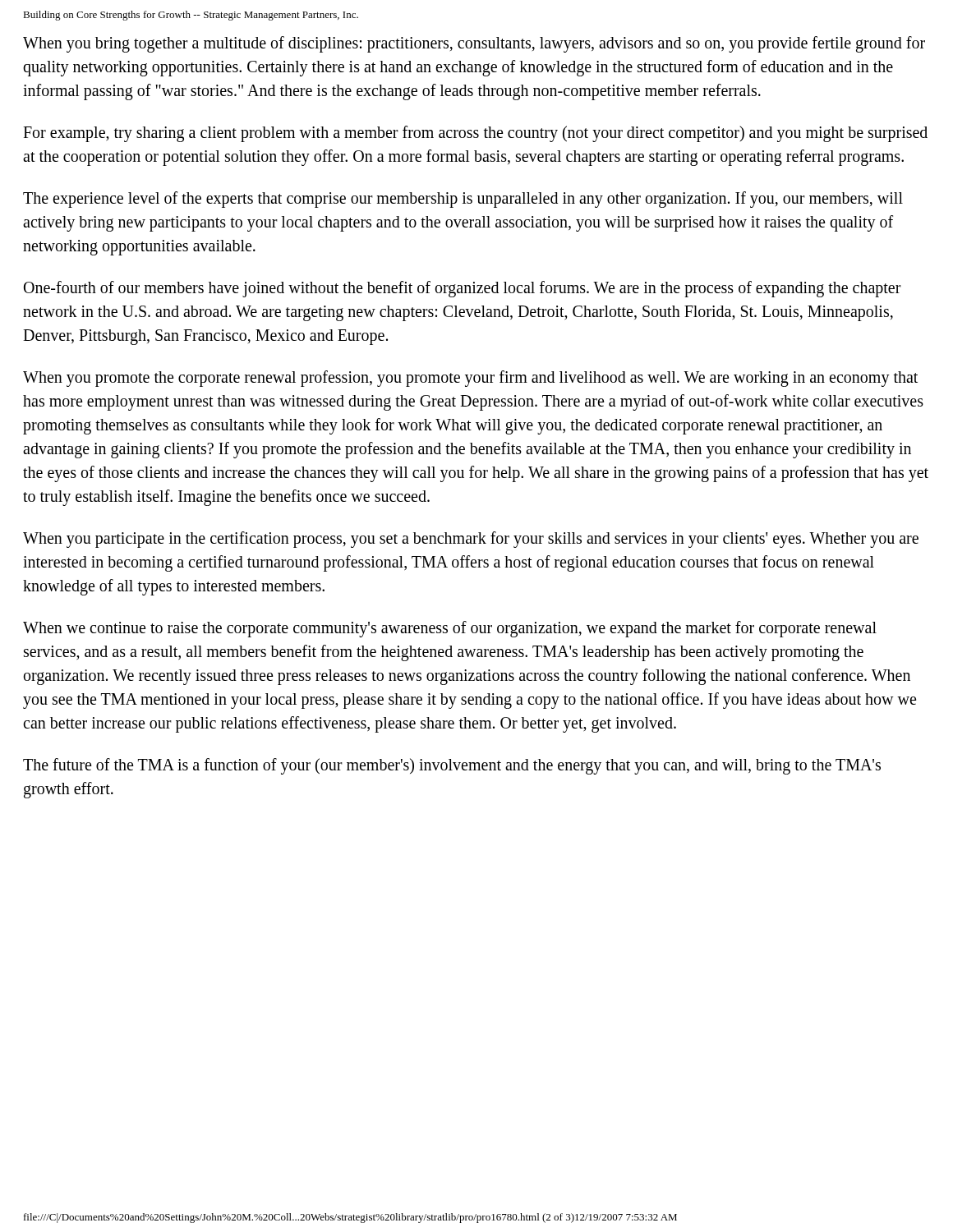The image size is (953, 1232).
Task: Find the region starting "When we continue to raise"
Action: [470, 675]
